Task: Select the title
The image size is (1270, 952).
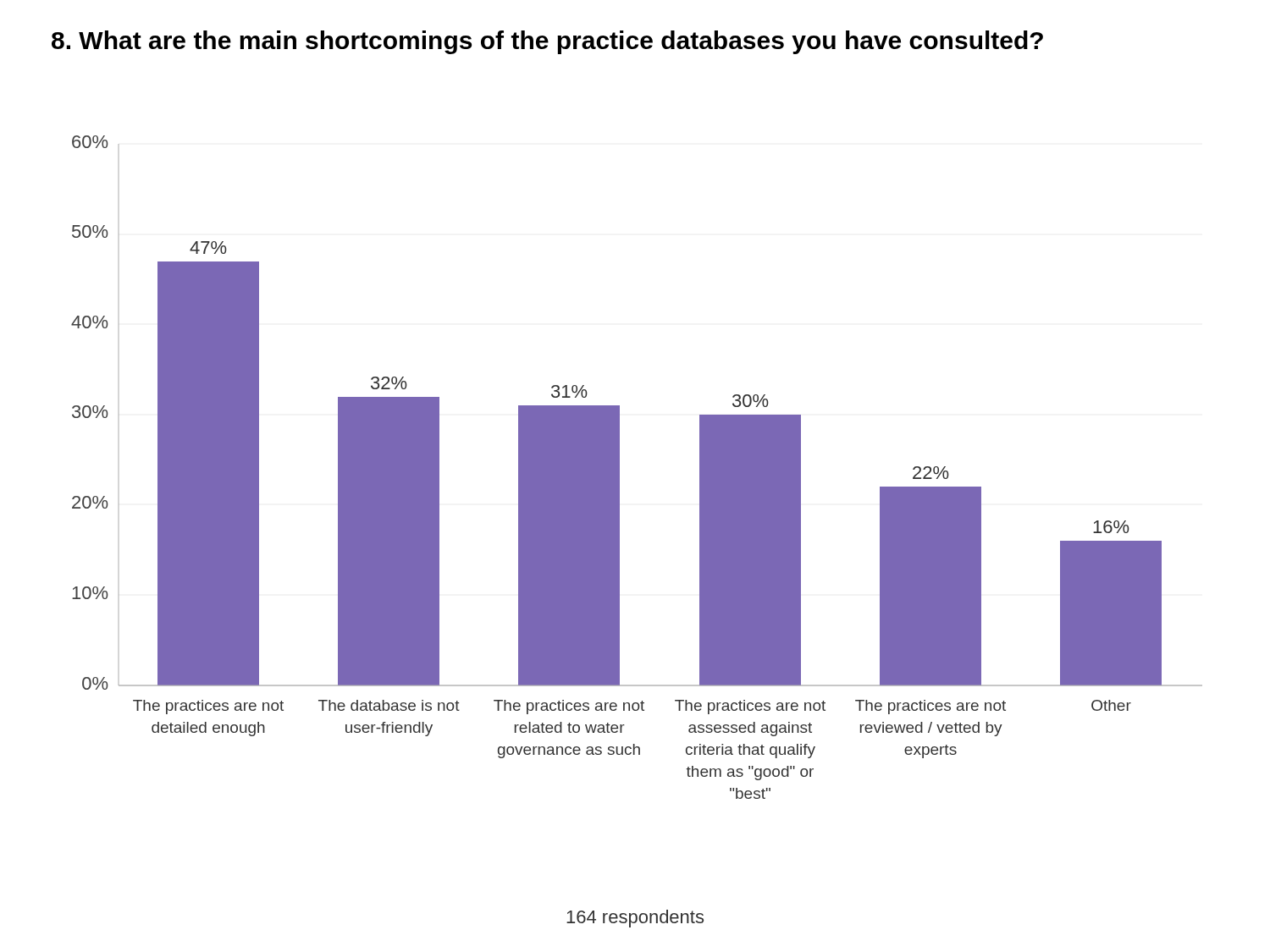Action: (635, 40)
